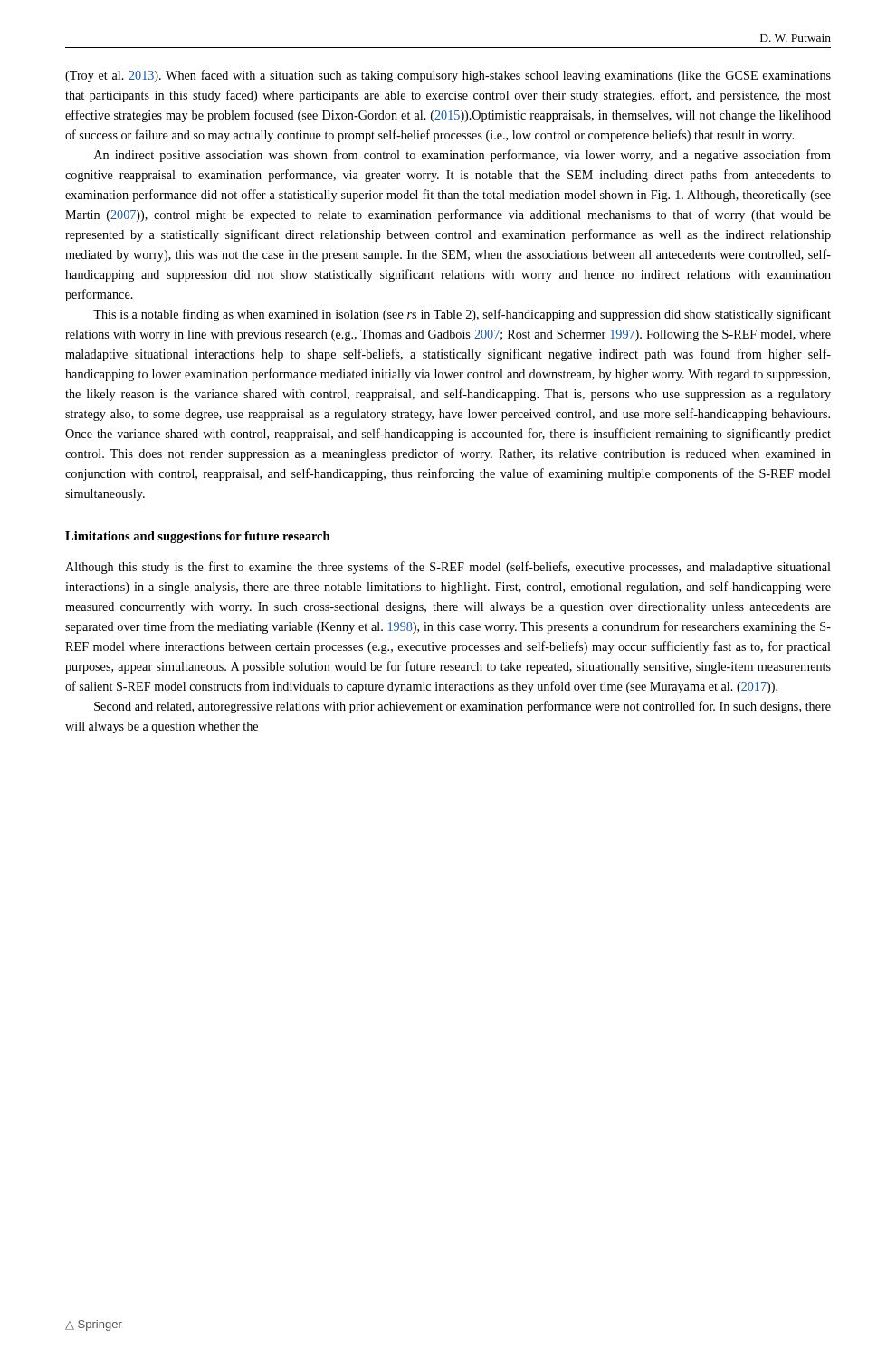
Task: Navigate to the block starting "An indirect positive association"
Action: click(448, 225)
